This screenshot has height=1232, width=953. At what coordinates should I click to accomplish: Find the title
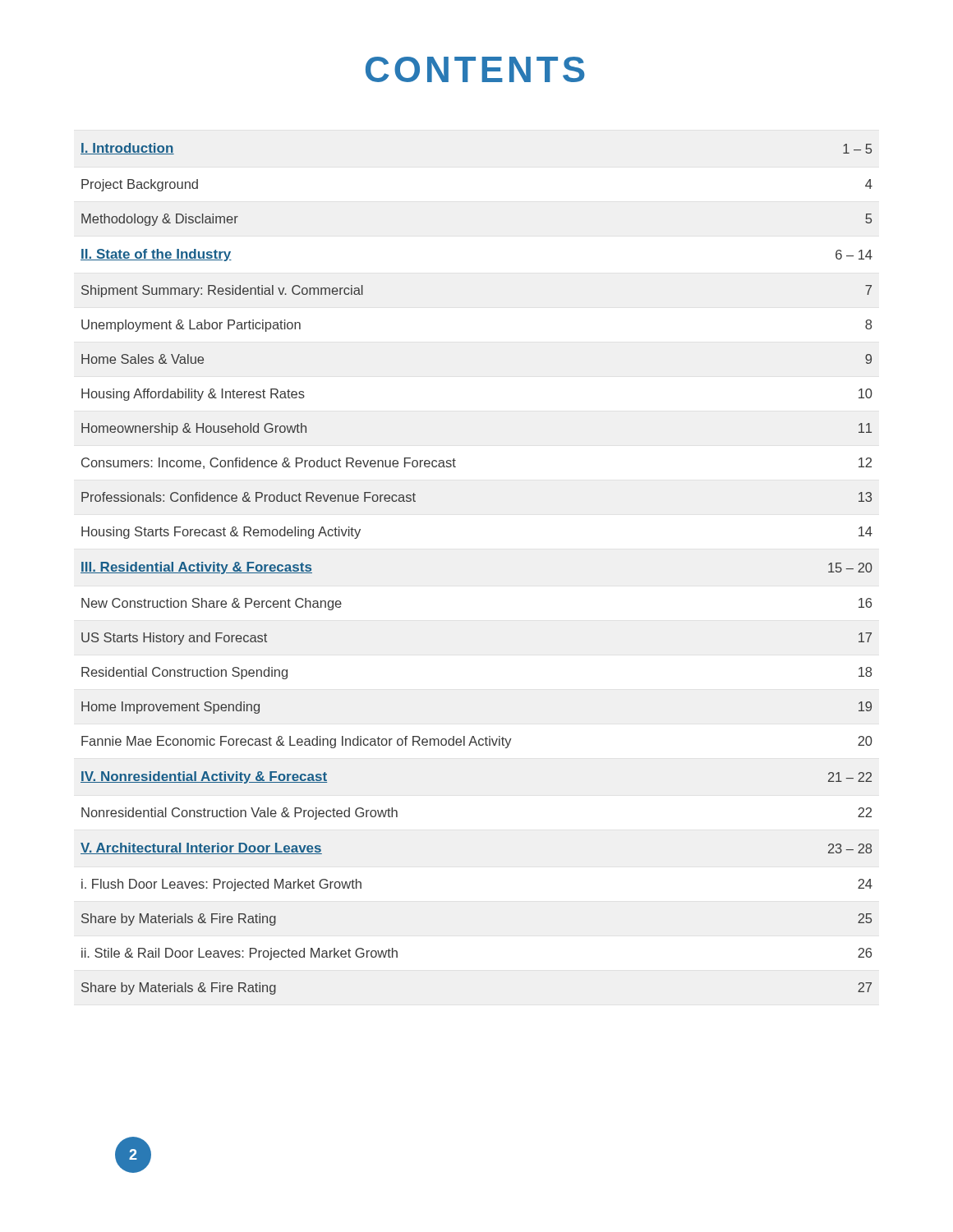click(476, 69)
